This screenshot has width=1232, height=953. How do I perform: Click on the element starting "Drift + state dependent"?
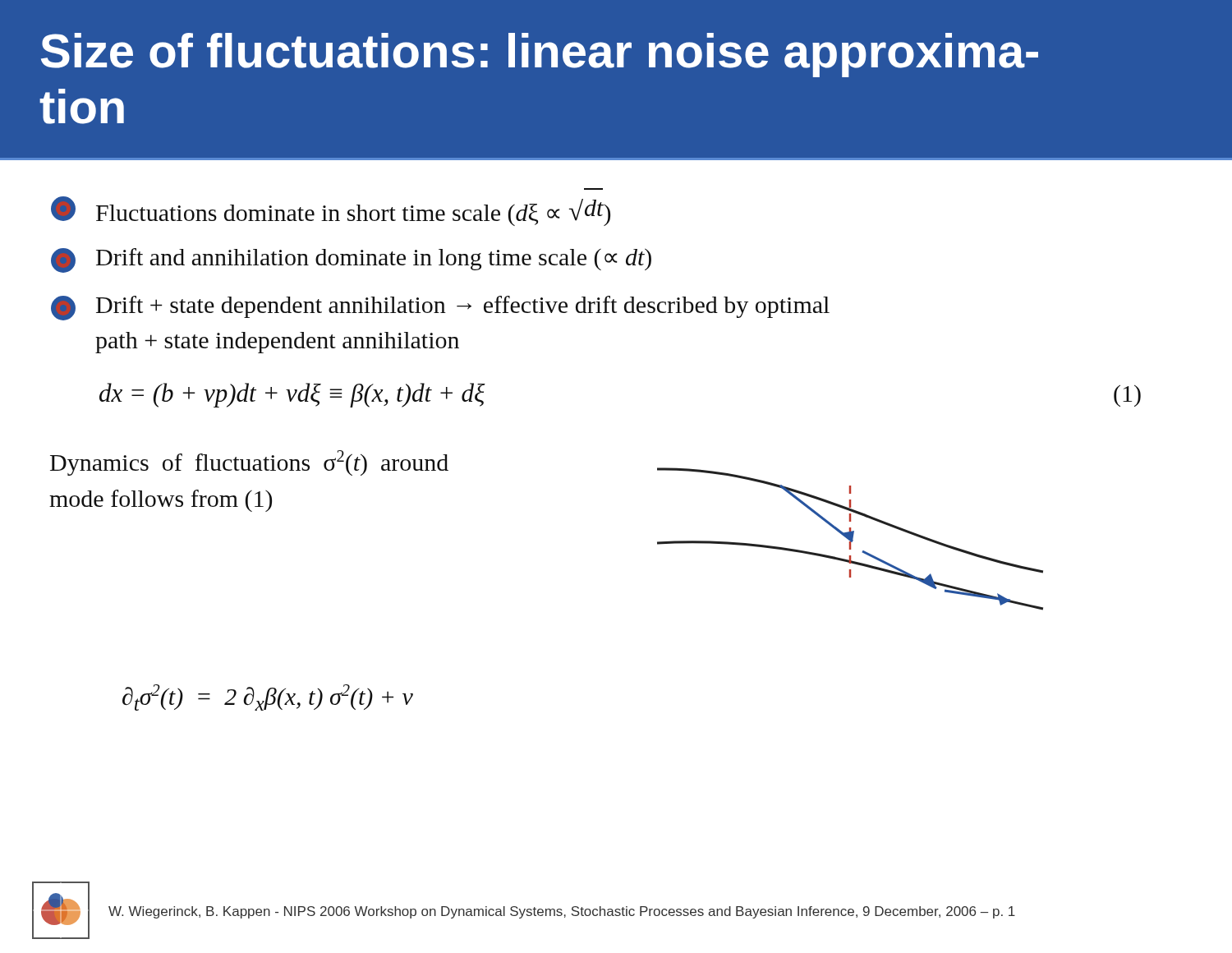point(440,323)
